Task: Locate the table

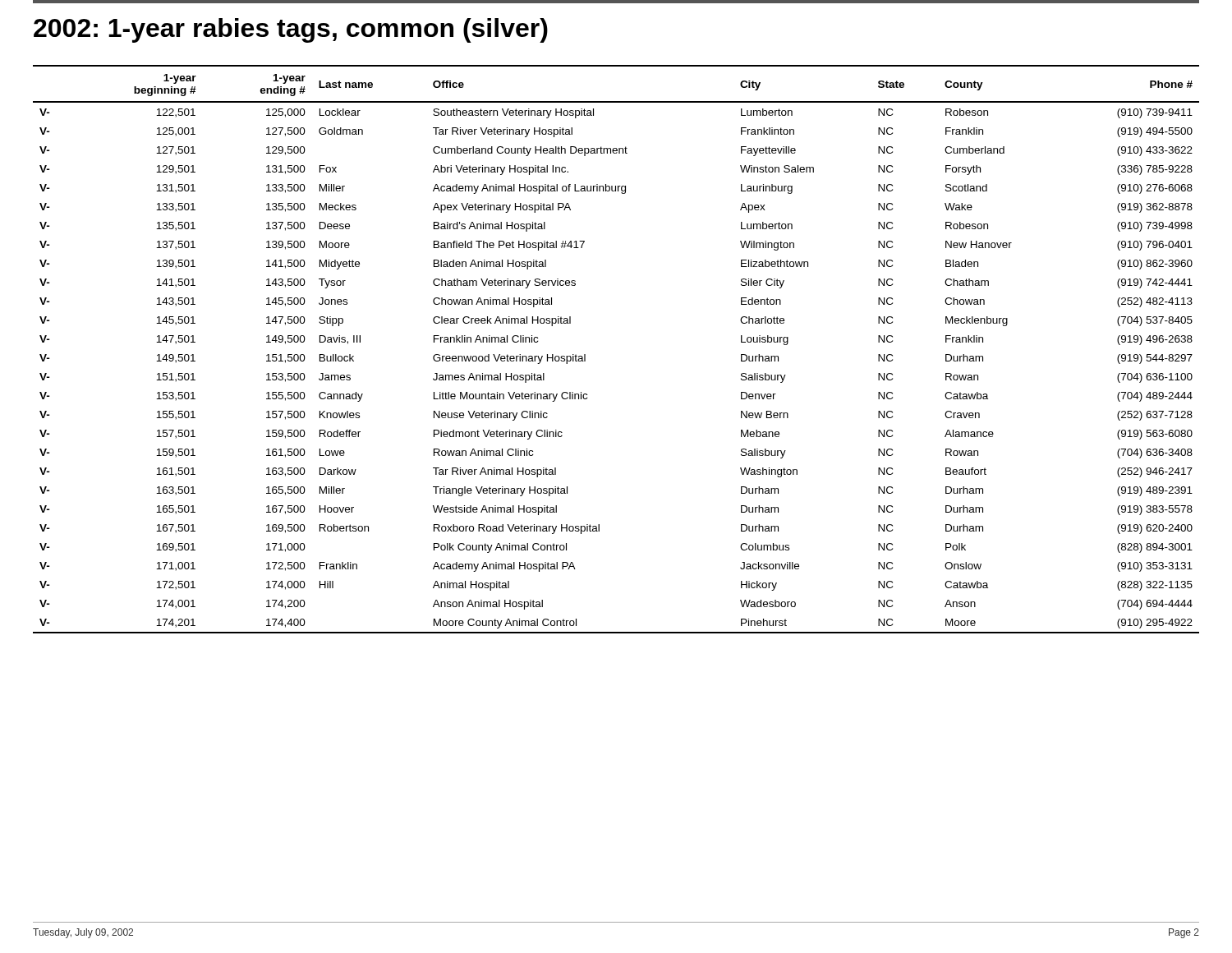Action: click(616, 349)
